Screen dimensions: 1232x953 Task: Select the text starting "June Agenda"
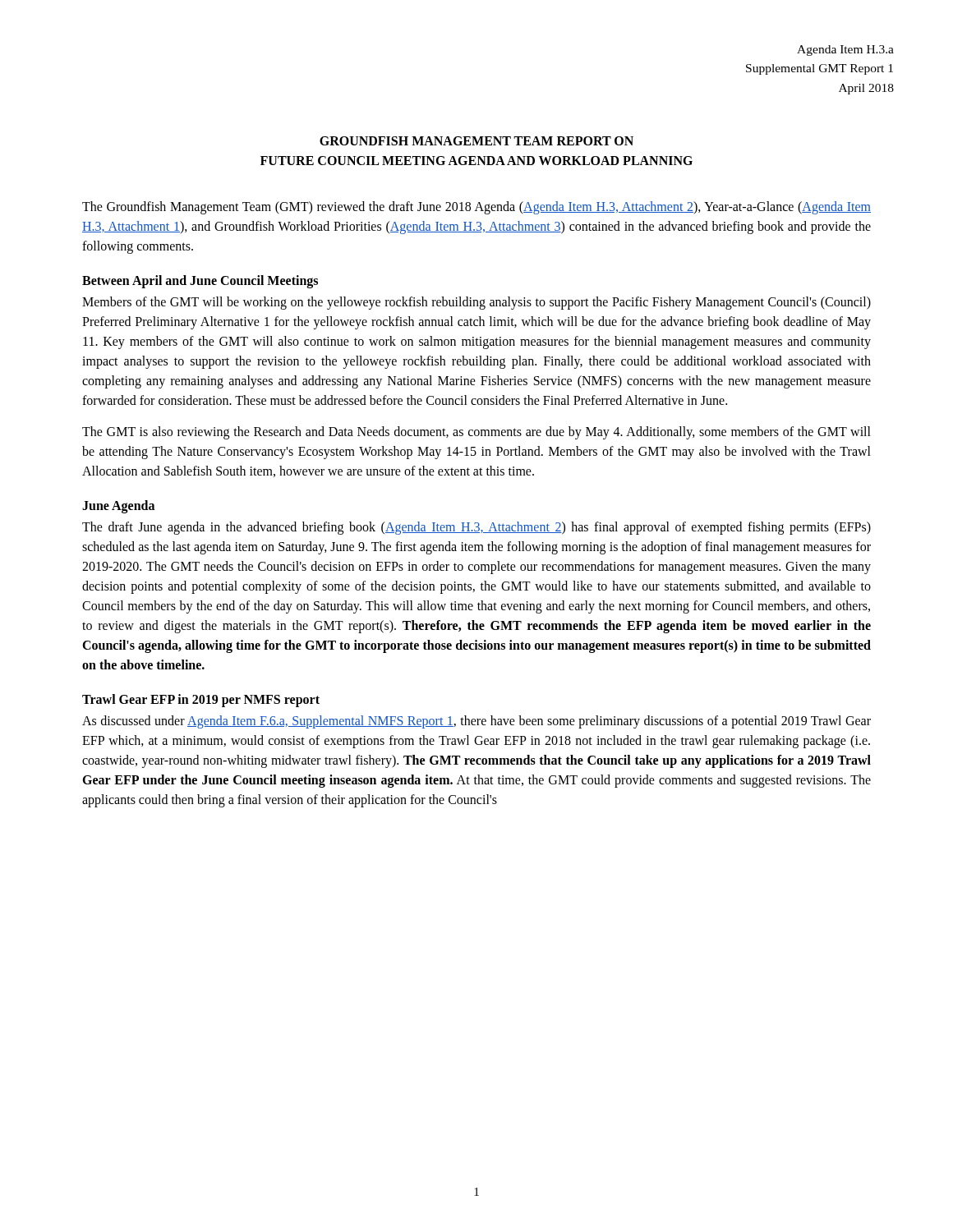[x=119, y=506]
